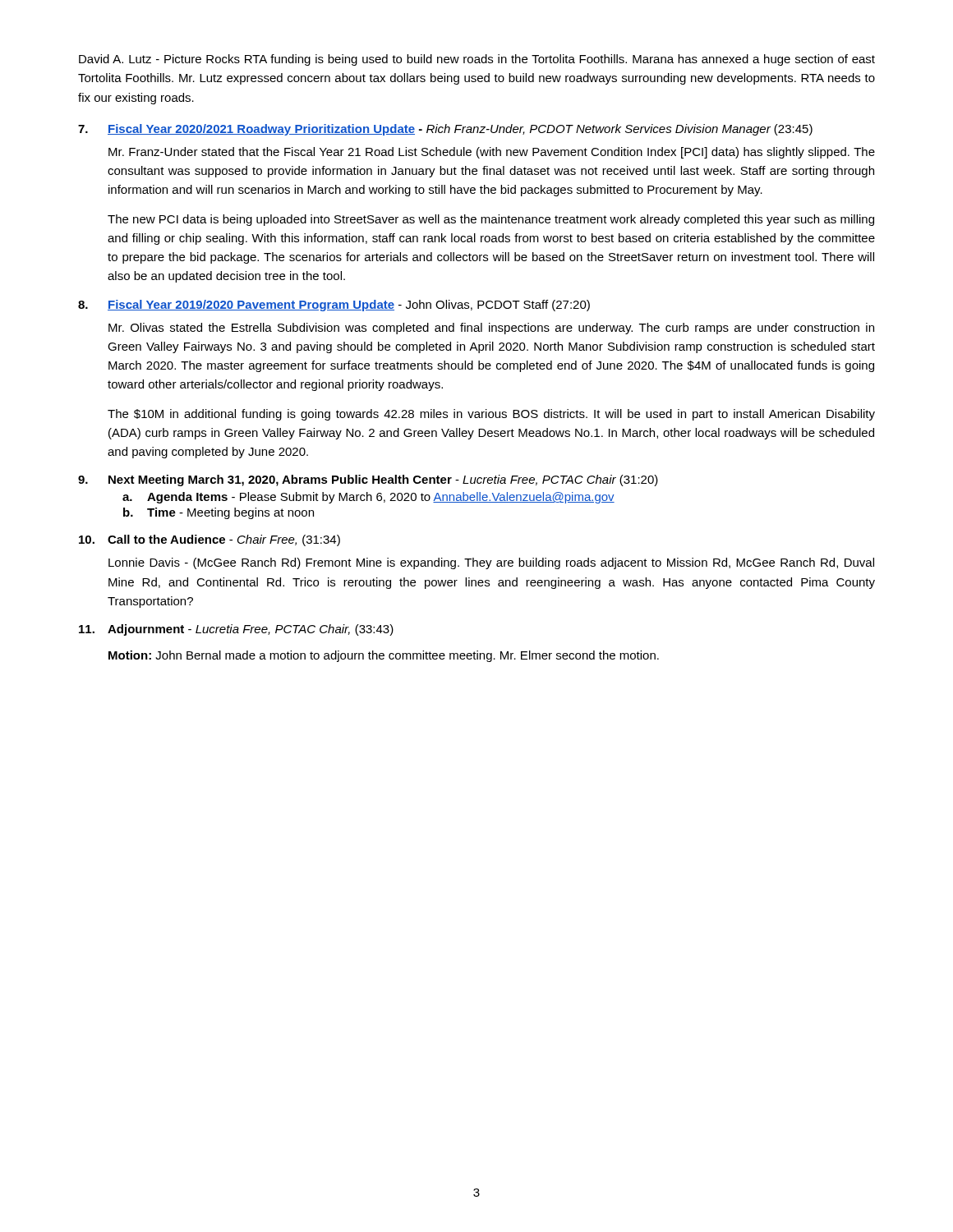Select the text block with the text "Mr. Franz-Under stated that the Fiscal Year"
The image size is (953, 1232).
pyautogui.click(x=491, y=170)
